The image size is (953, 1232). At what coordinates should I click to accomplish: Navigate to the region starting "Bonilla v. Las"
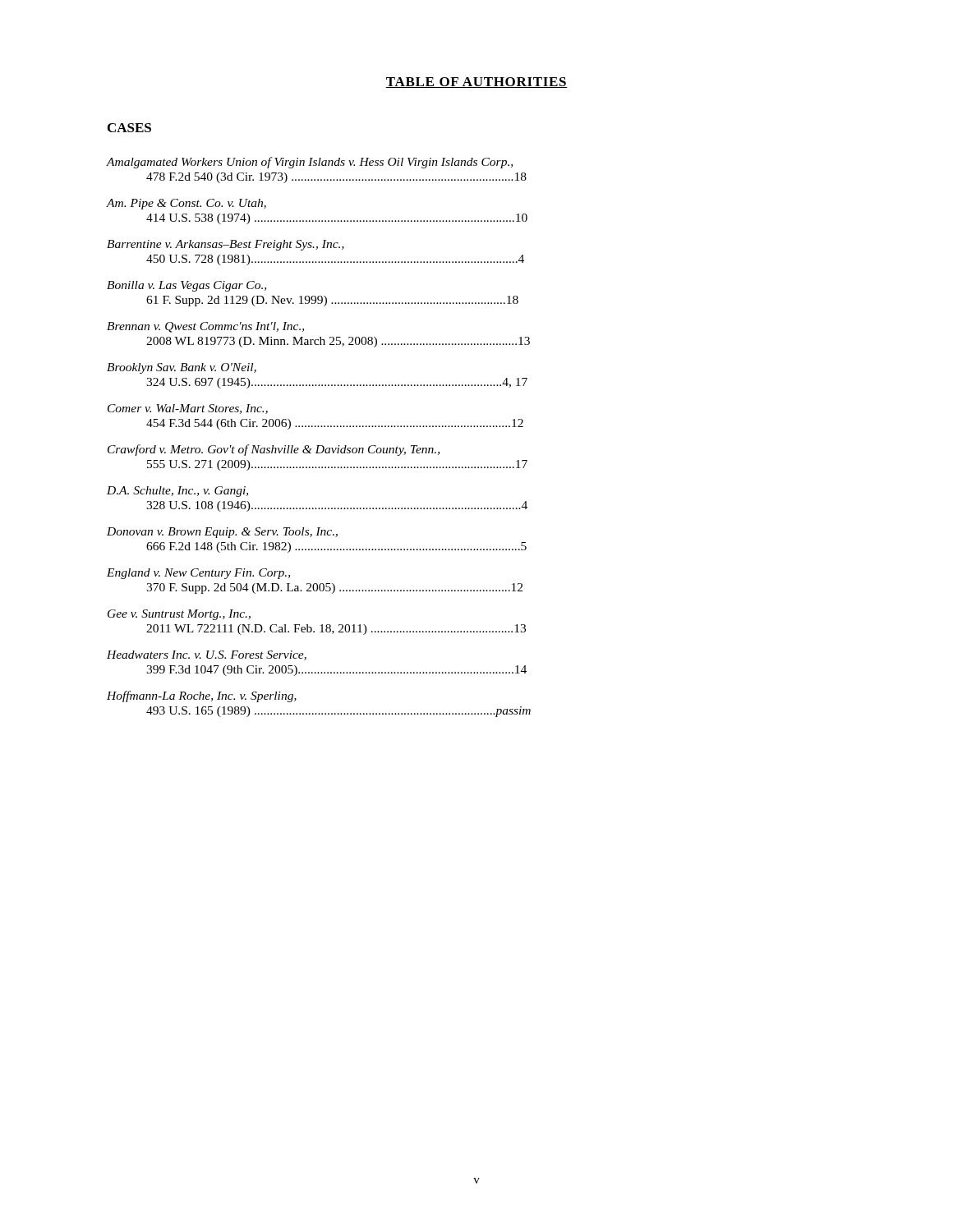(x=476, y=292)
